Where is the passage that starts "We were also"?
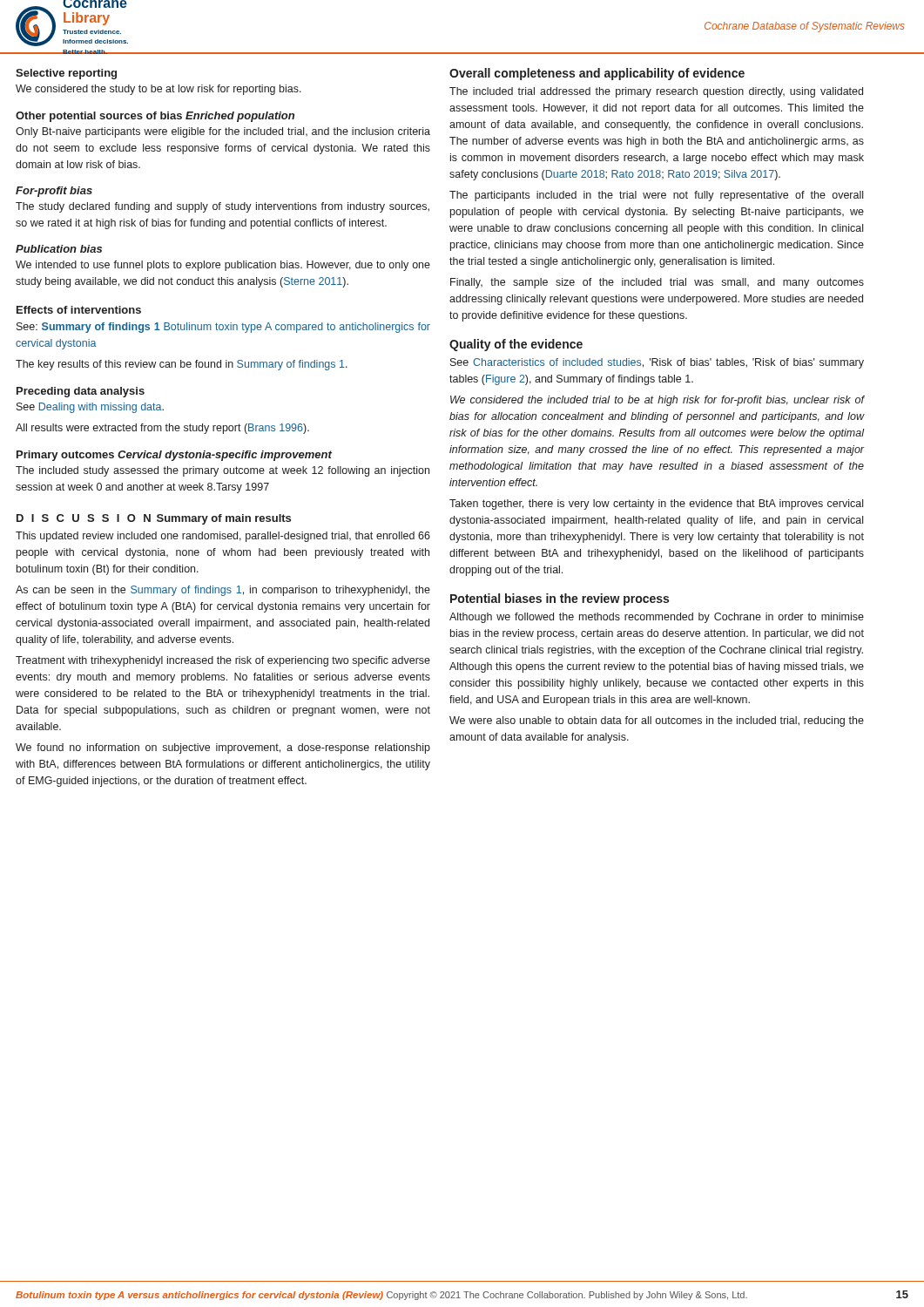 [x=657, y=729]
